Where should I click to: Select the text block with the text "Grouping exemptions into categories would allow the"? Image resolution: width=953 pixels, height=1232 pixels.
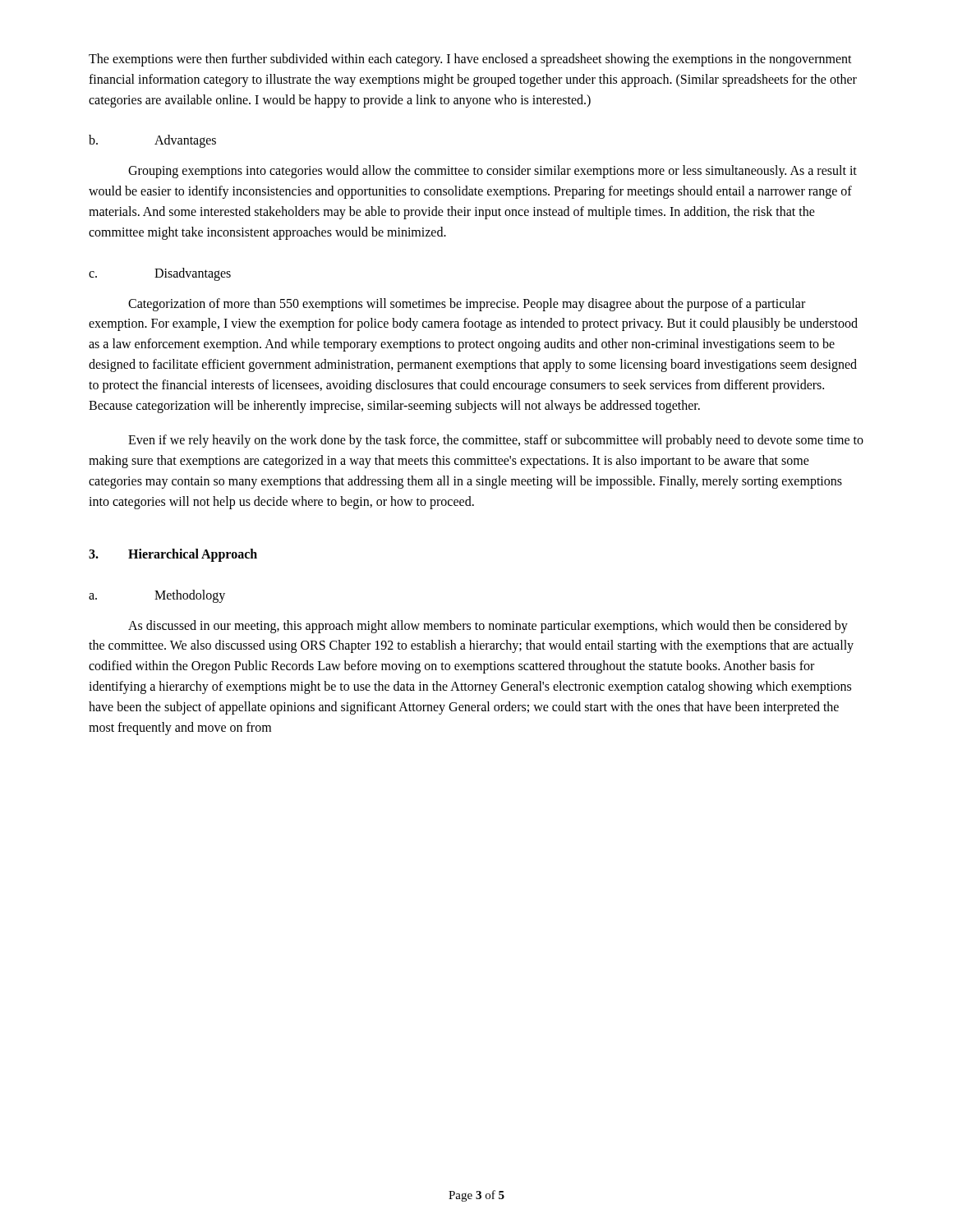click(473, 201)
